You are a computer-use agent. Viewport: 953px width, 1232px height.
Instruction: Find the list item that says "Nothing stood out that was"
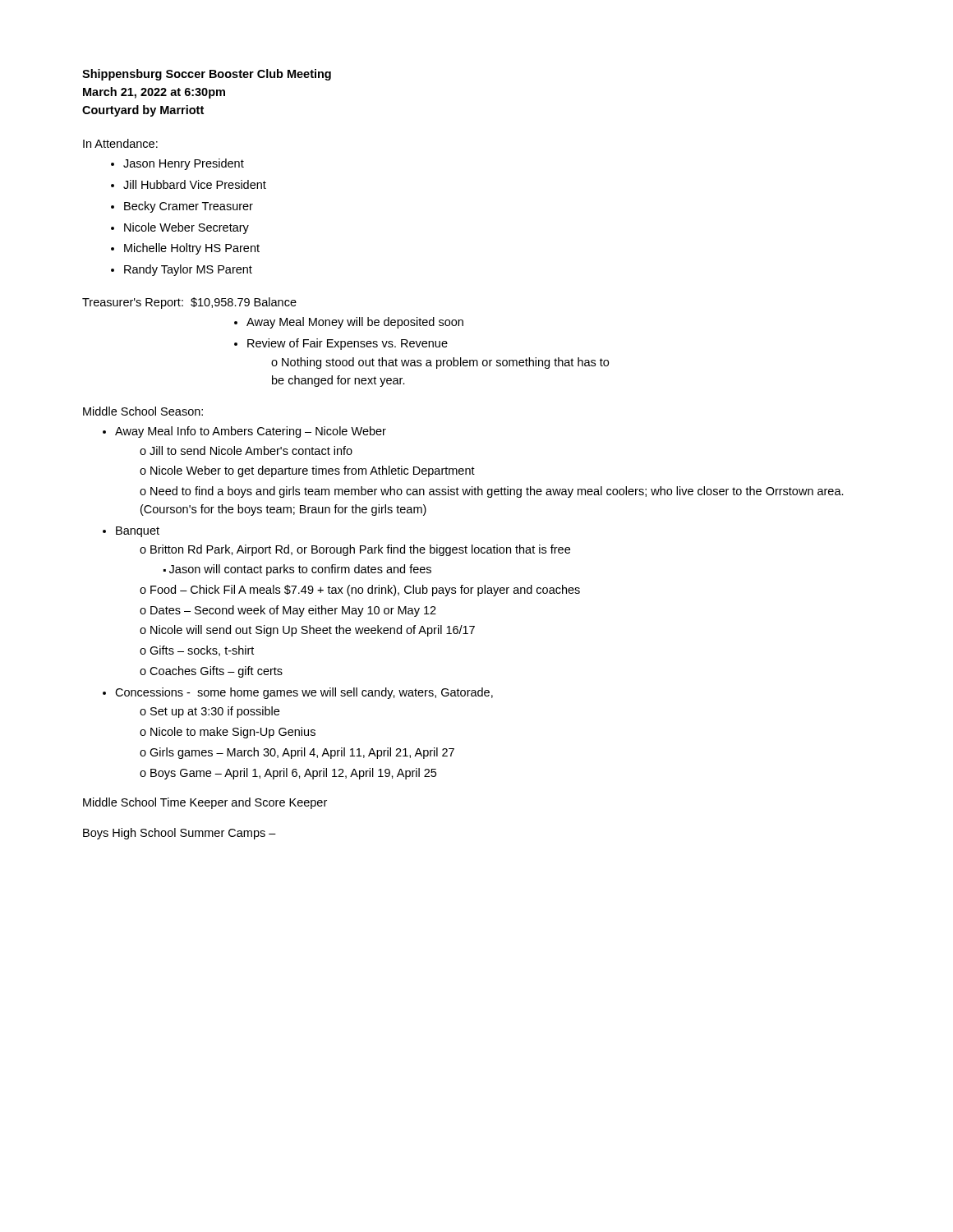click(x=440, y=371)
